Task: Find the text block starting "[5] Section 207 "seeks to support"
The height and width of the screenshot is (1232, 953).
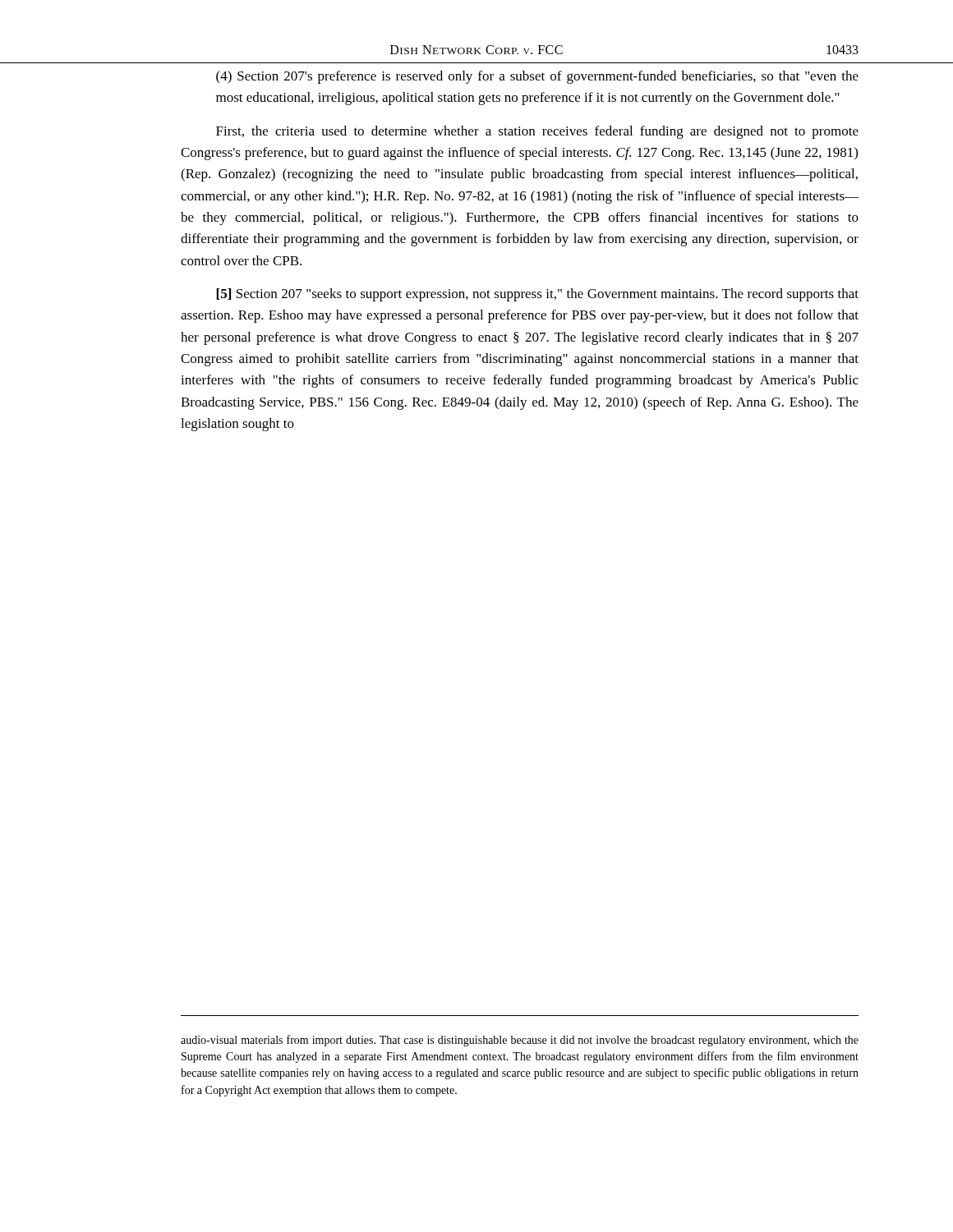Action: pos(520,359)
